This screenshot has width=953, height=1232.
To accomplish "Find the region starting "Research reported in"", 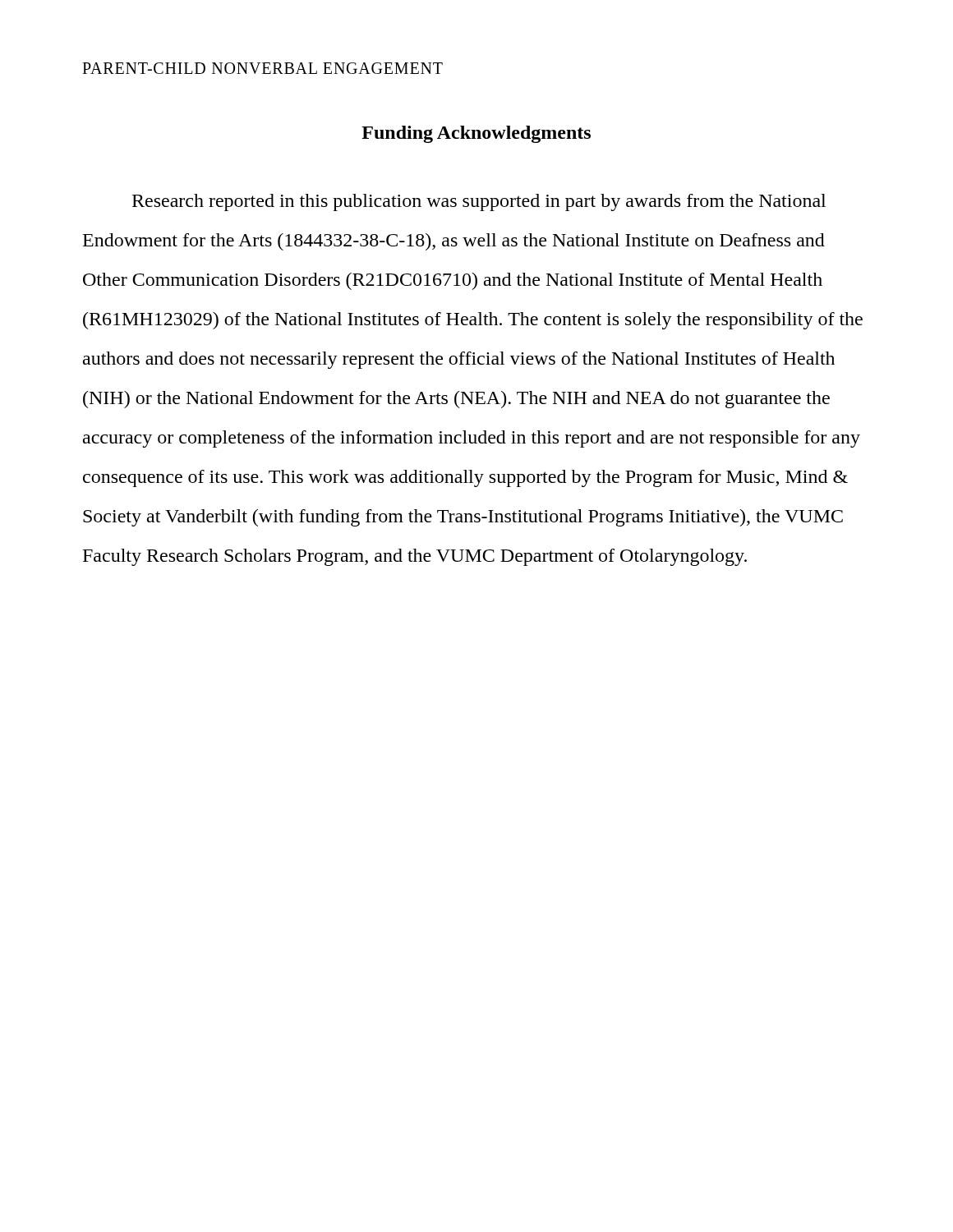I will [479, 202].
